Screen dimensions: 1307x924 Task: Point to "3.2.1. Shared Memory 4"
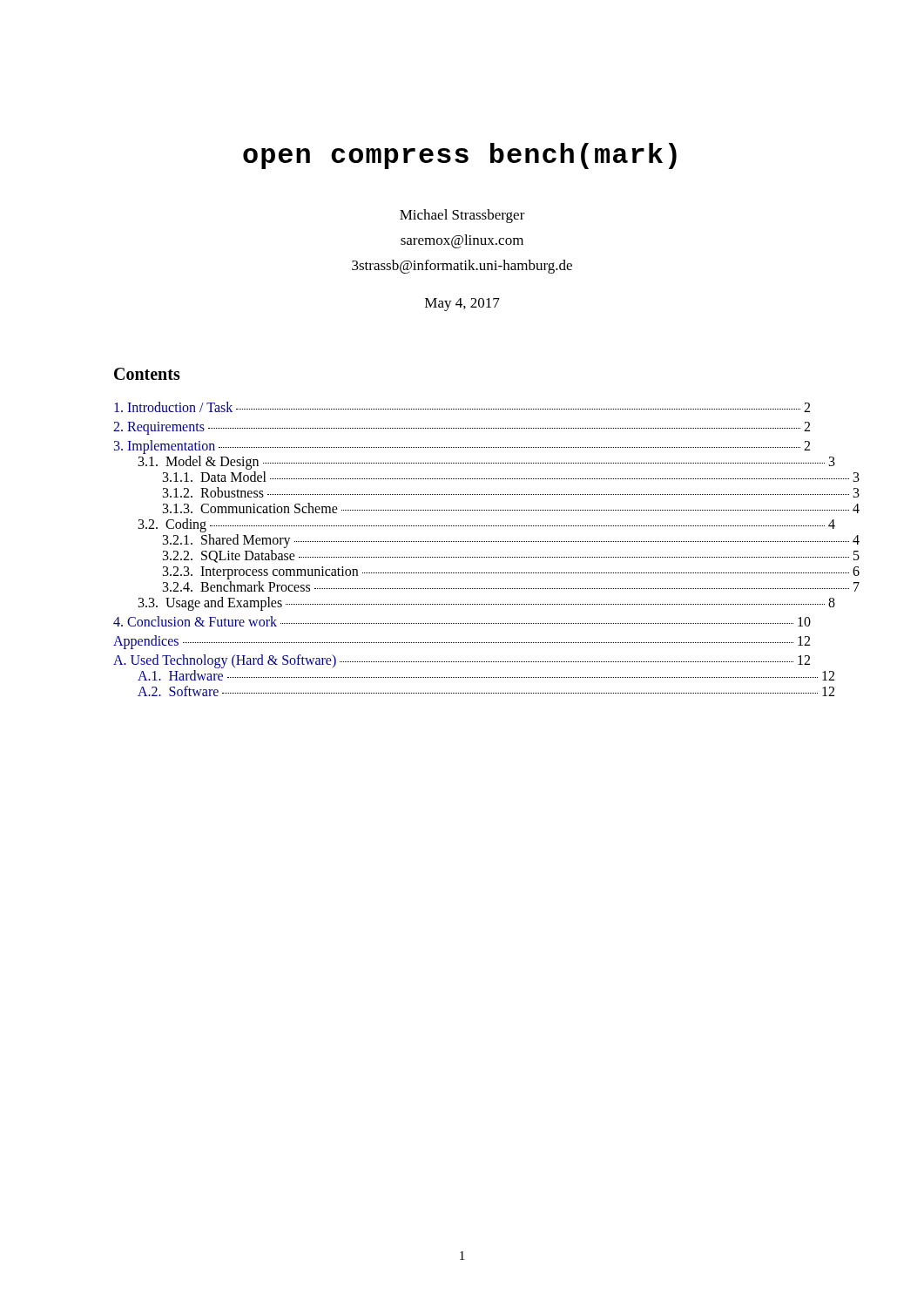(511, 540)
